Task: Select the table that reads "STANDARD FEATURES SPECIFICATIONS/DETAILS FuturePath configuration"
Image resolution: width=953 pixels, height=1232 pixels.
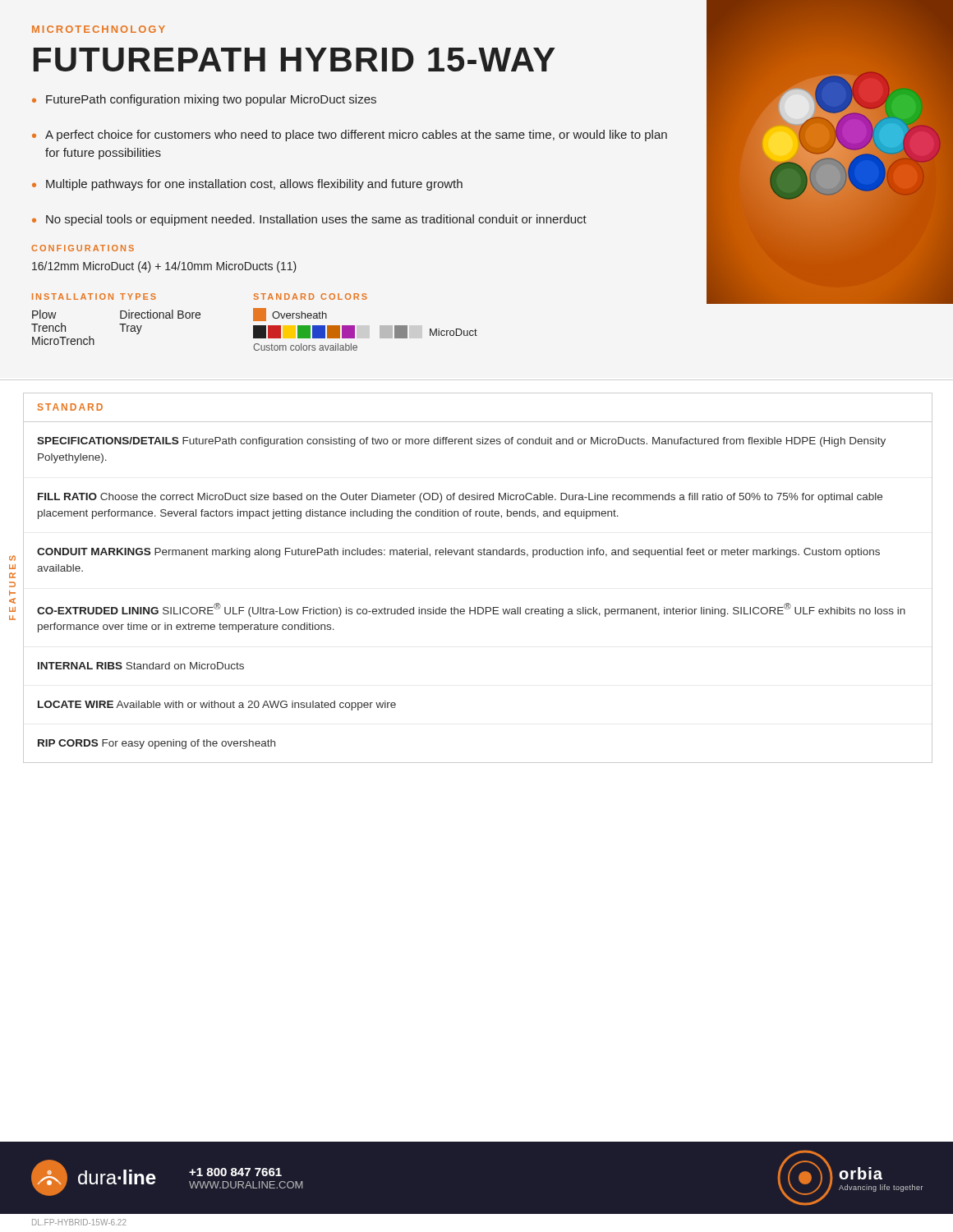Action: pyautogui.click(x=478, y=578)
